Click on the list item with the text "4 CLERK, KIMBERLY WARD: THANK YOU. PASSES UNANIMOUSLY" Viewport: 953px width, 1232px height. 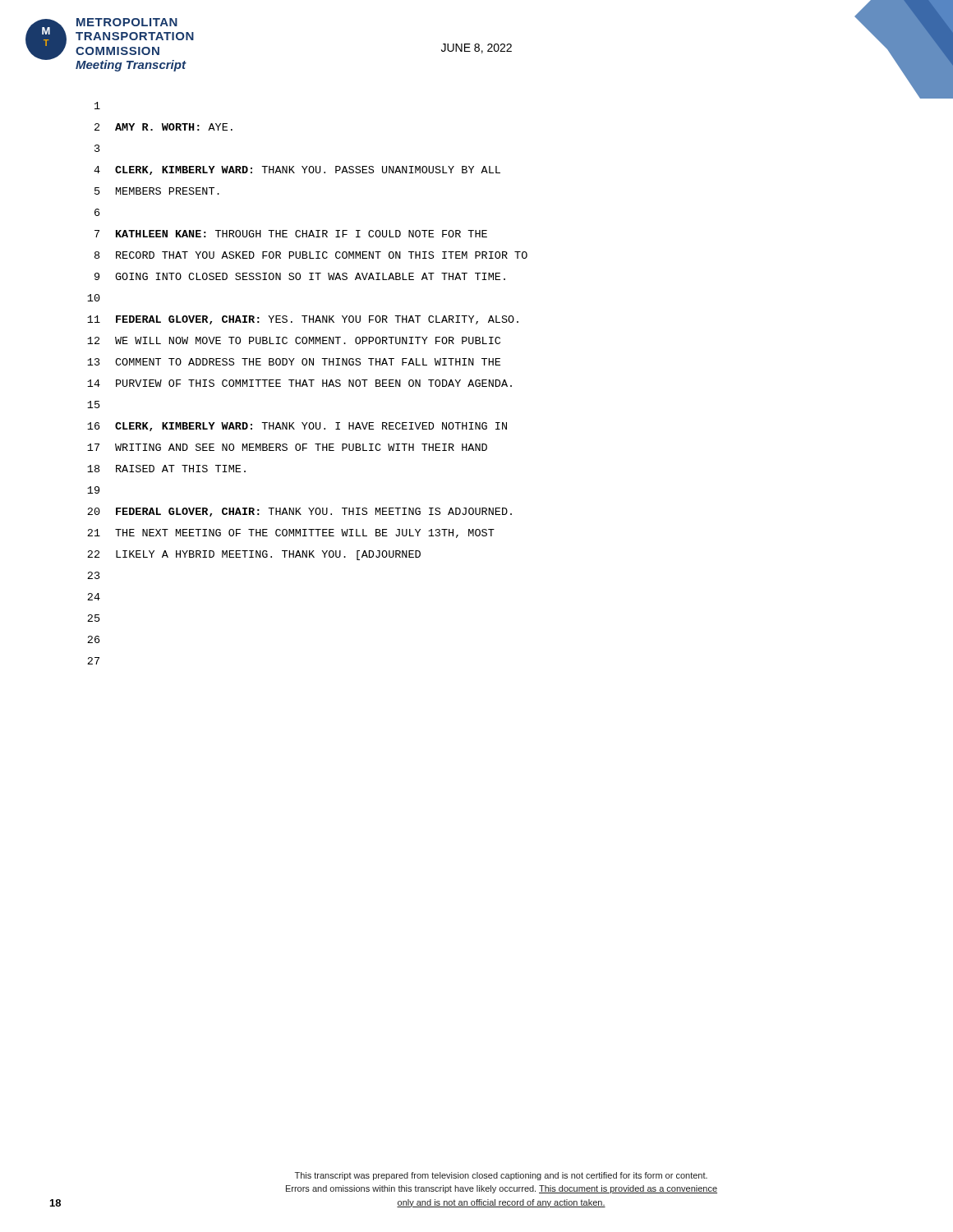click(485, 171)
